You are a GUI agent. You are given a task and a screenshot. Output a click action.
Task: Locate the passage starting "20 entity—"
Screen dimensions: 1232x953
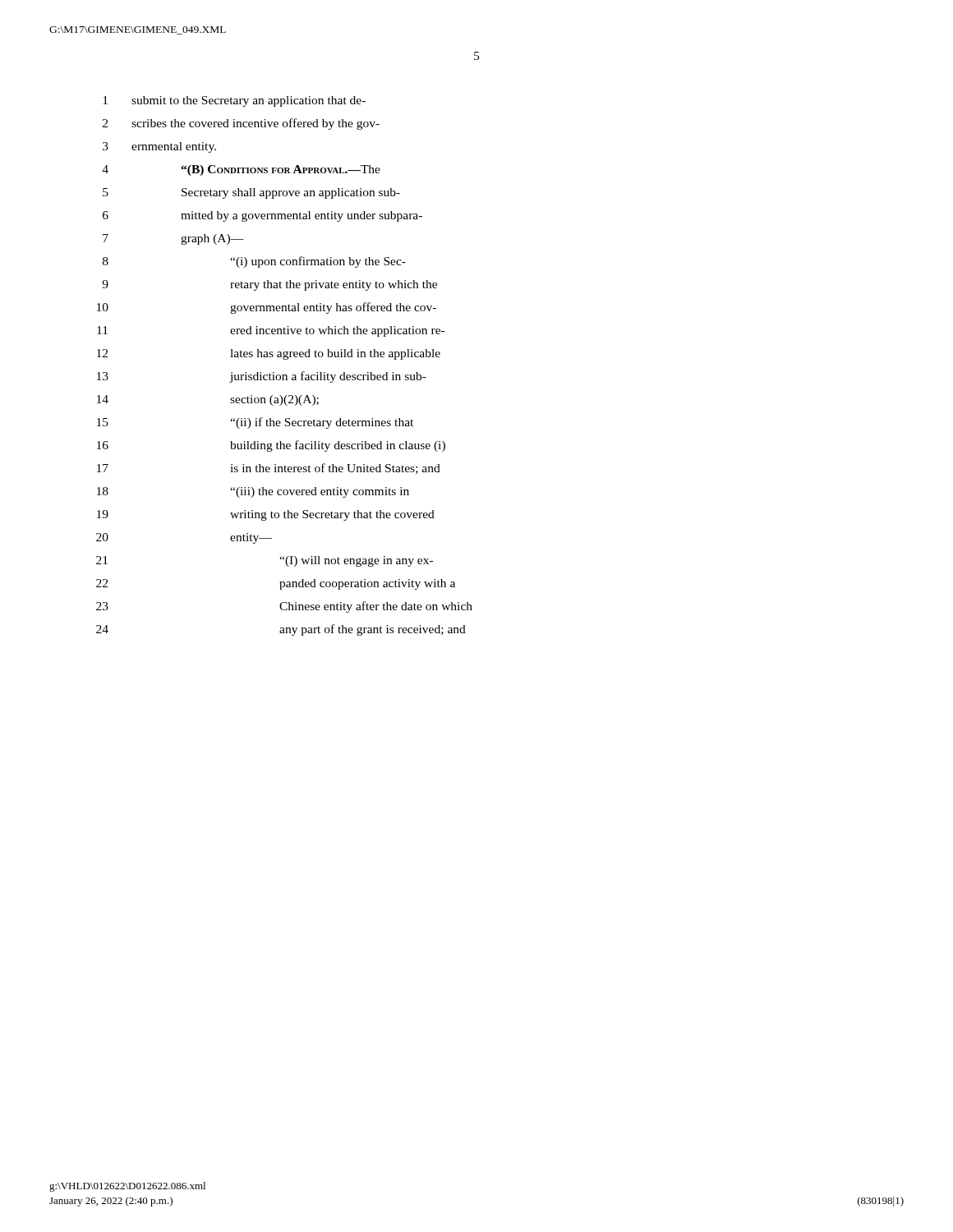coord(99,538)
